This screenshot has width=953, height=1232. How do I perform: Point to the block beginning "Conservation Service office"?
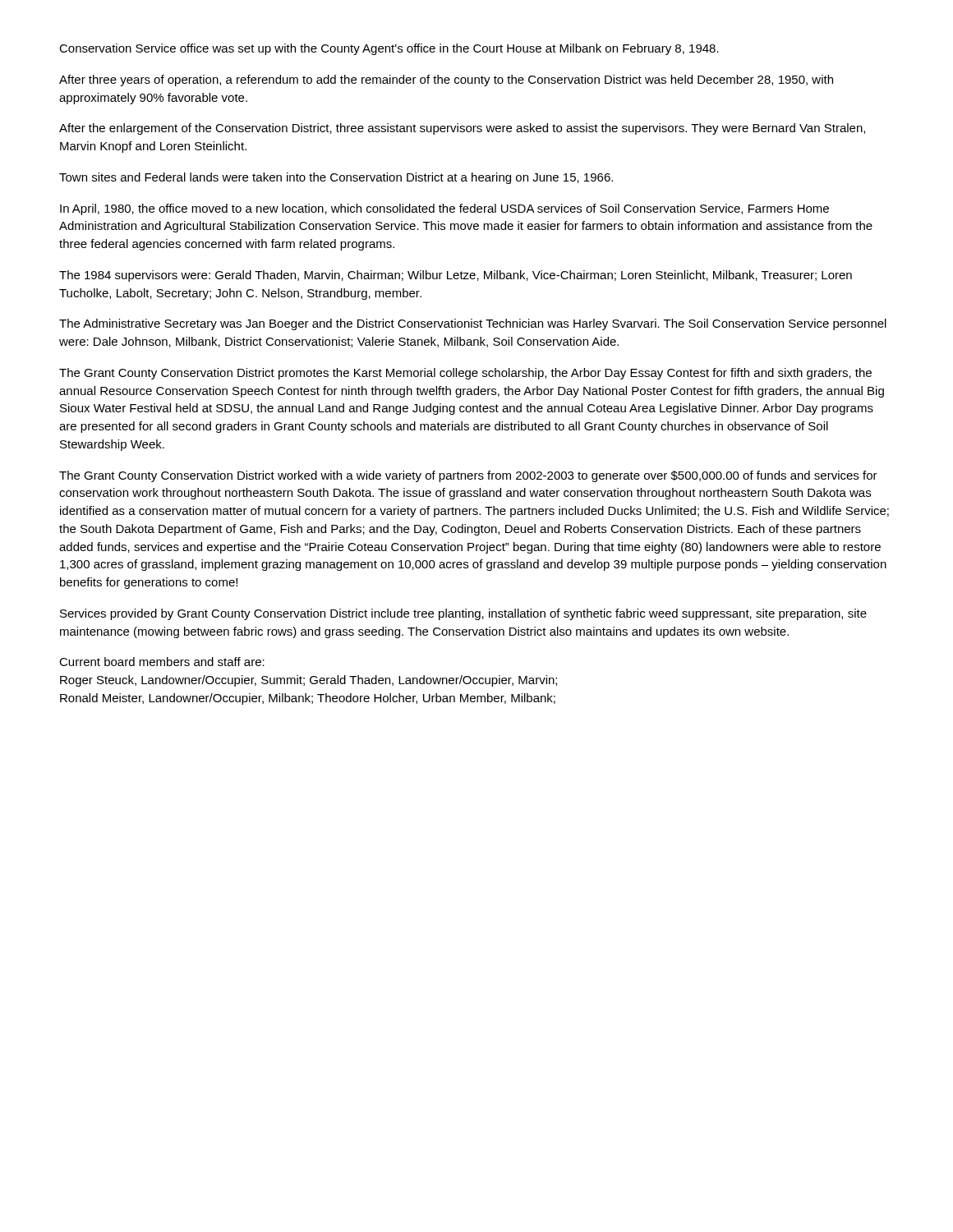[x=389, y=48]
